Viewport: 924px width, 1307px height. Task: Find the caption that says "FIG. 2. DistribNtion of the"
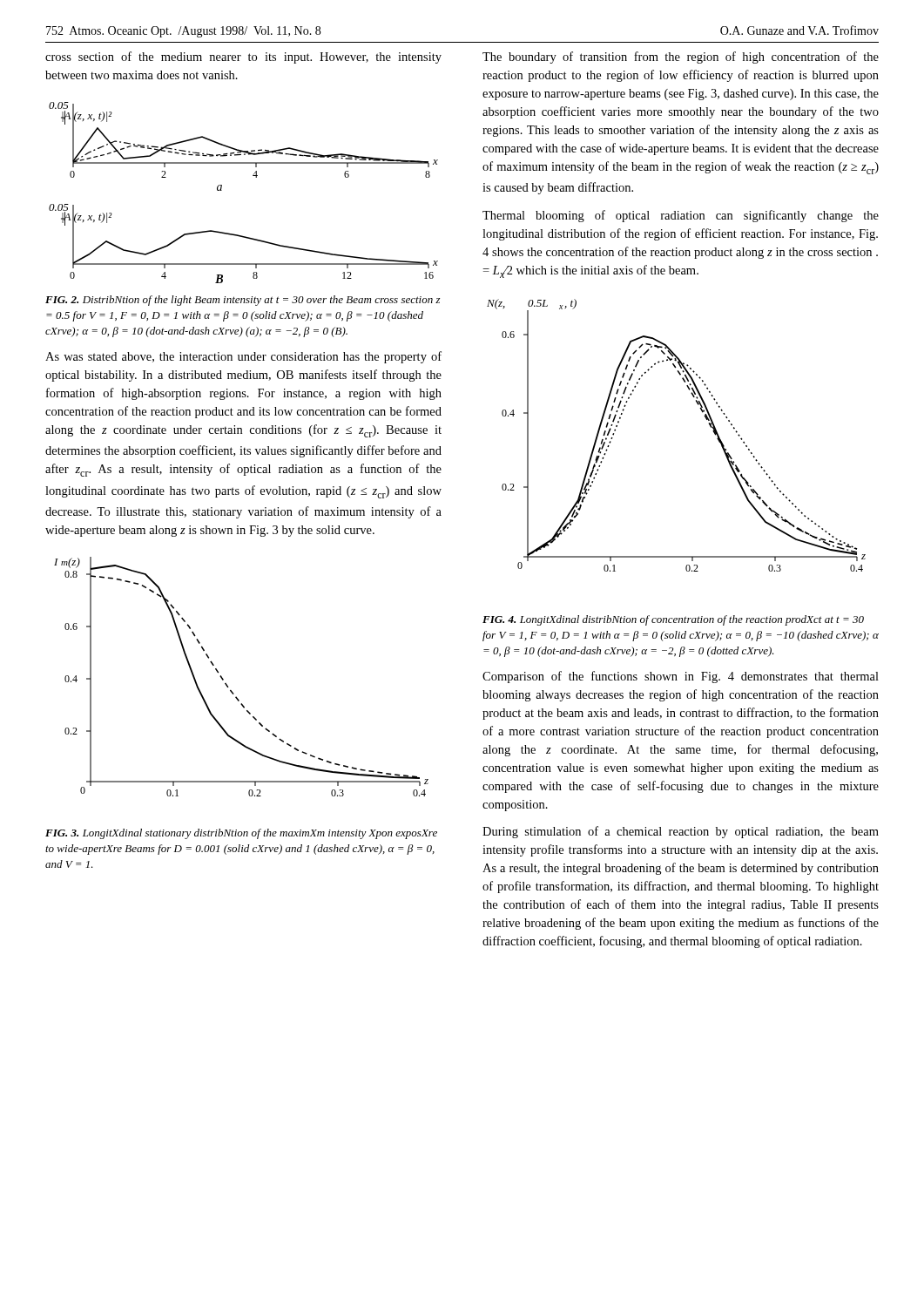pos(243,315)
